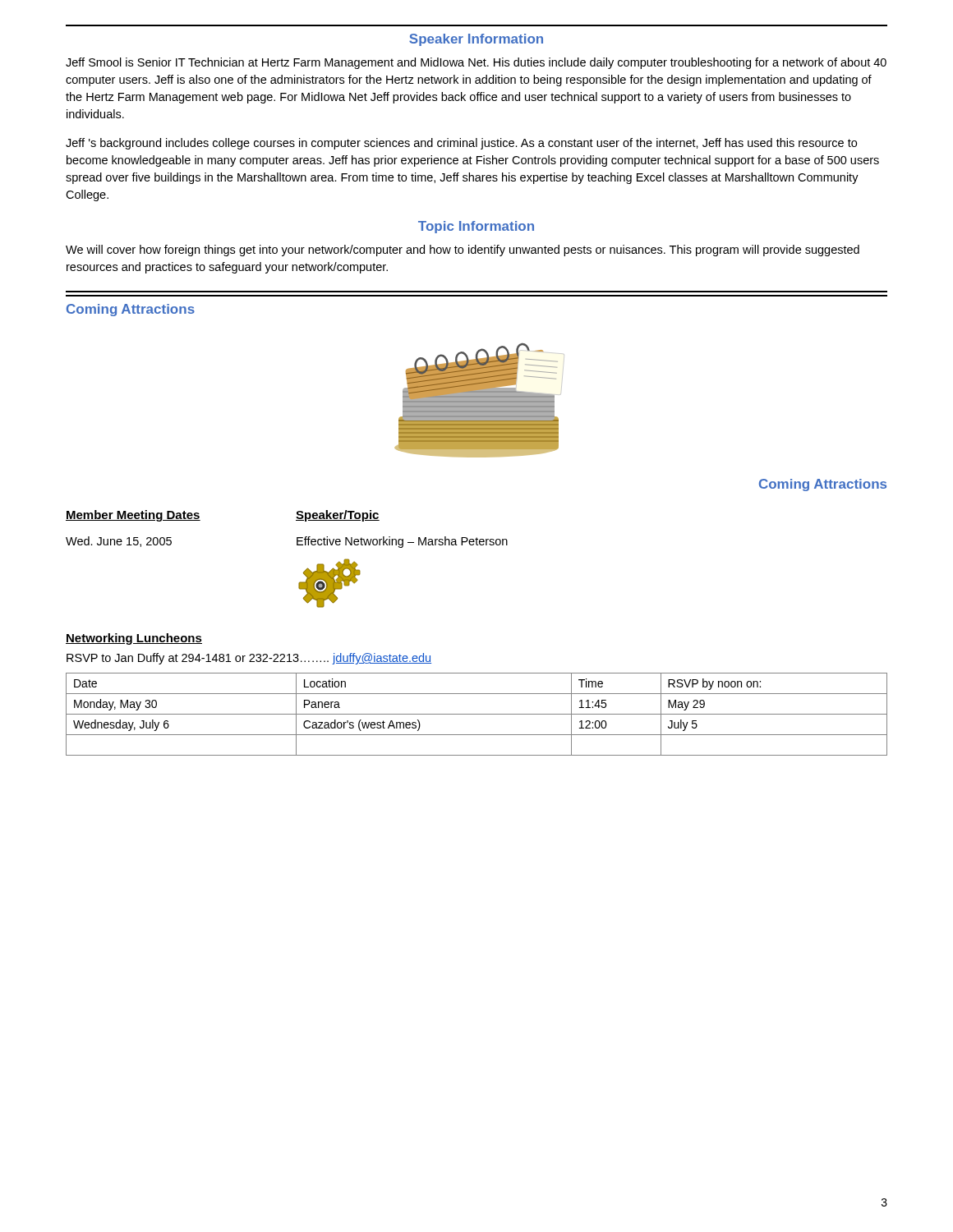Viewport: 953px width, 1232px height.
Task: Click on the section header that says "Speaker Information"
Action: (x=476, y=39)
